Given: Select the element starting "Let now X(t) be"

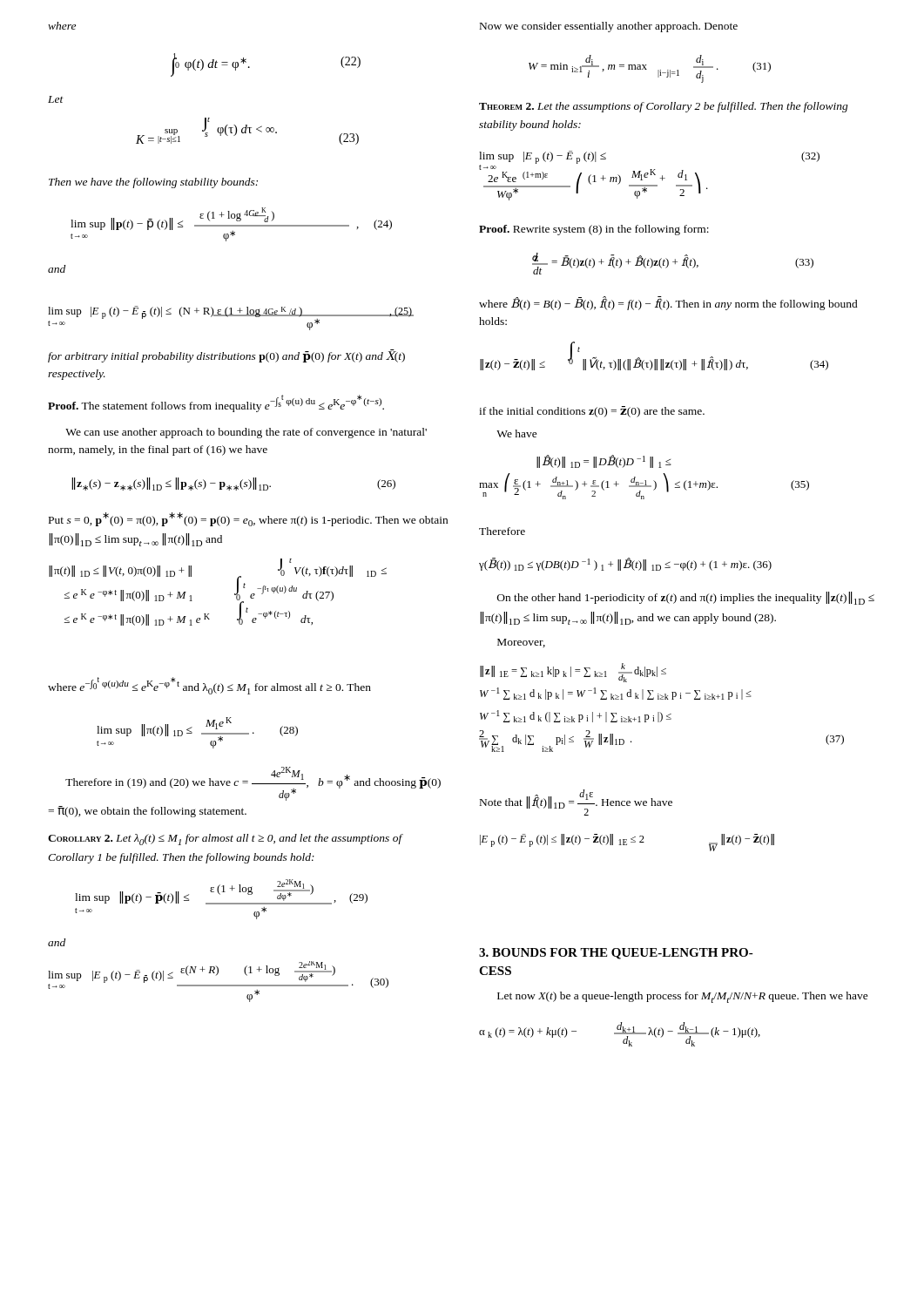Looking at the screenshot, I should [x=680, y=997].
